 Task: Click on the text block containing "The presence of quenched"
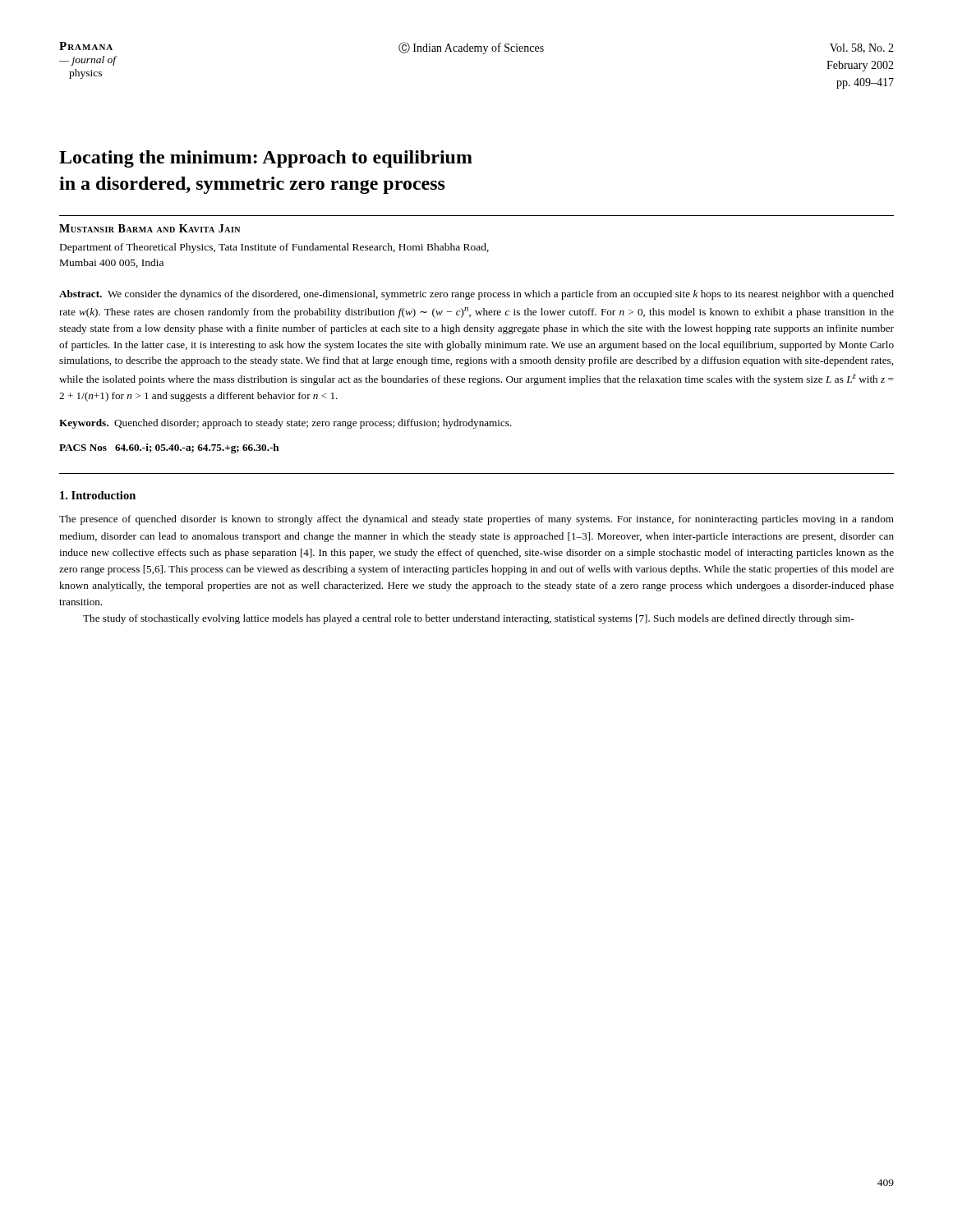pos(476,569)
